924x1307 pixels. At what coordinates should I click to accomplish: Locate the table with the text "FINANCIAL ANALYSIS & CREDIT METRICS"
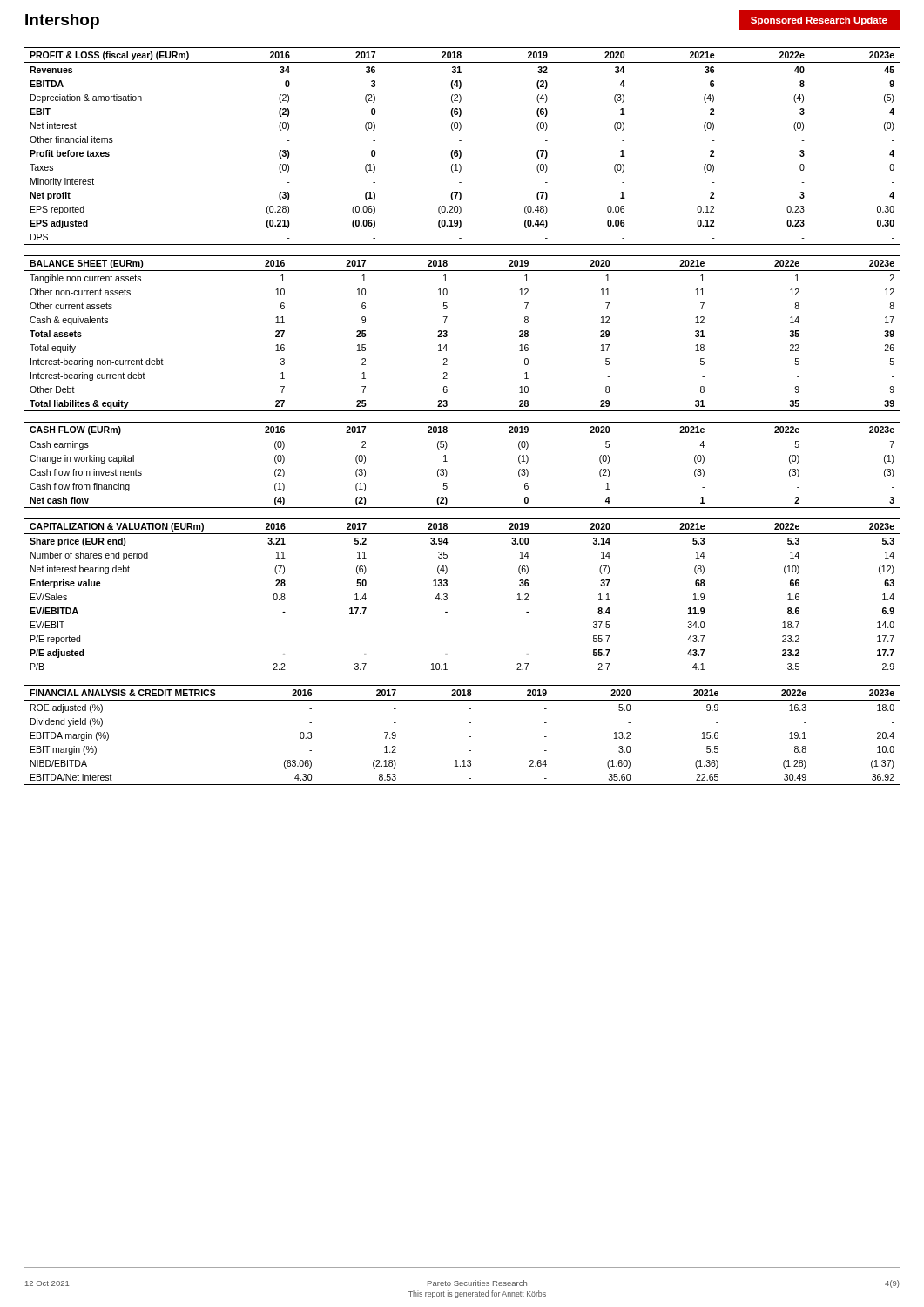tap(462, 735)
